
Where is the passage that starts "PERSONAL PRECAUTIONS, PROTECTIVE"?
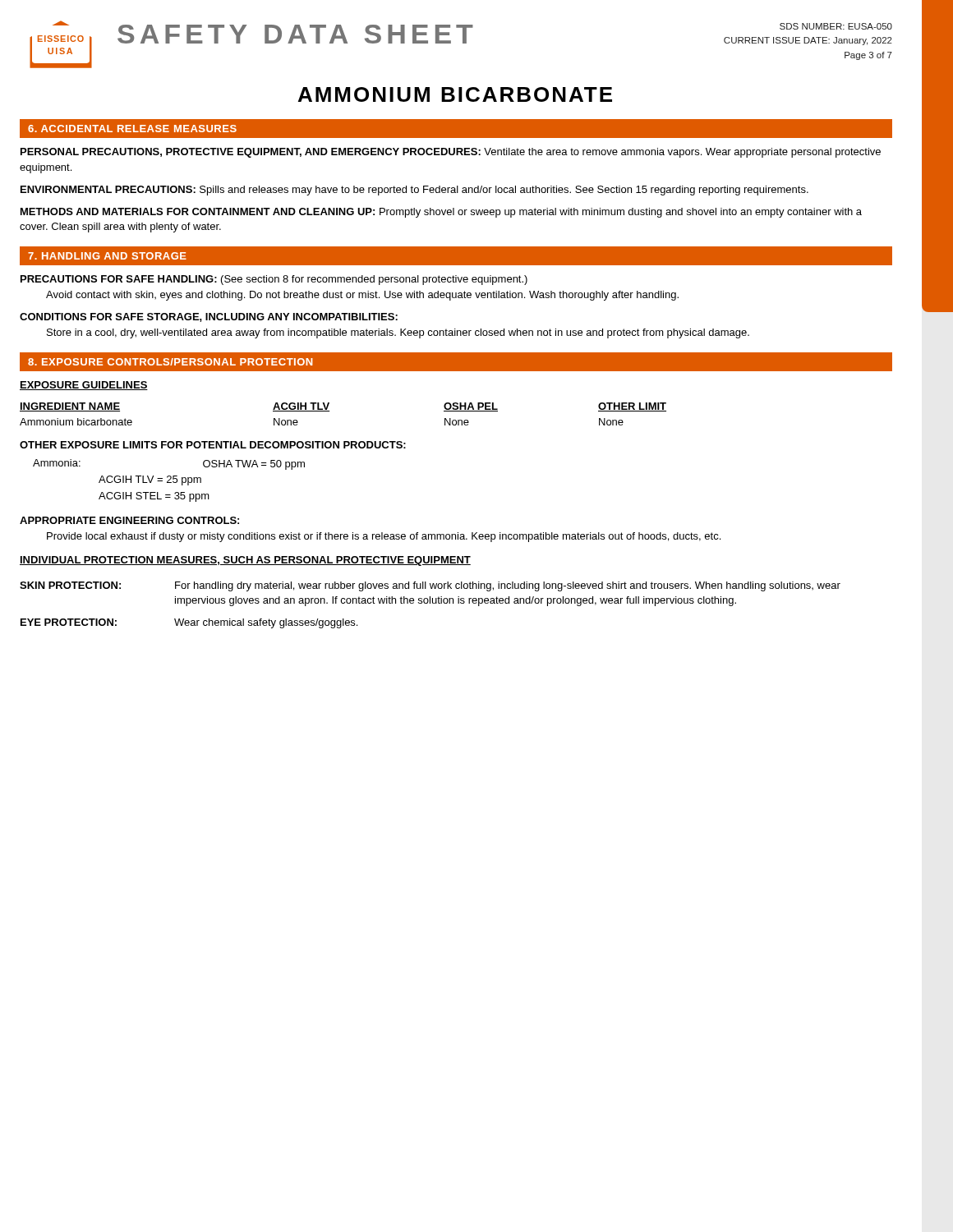[450, 159]
